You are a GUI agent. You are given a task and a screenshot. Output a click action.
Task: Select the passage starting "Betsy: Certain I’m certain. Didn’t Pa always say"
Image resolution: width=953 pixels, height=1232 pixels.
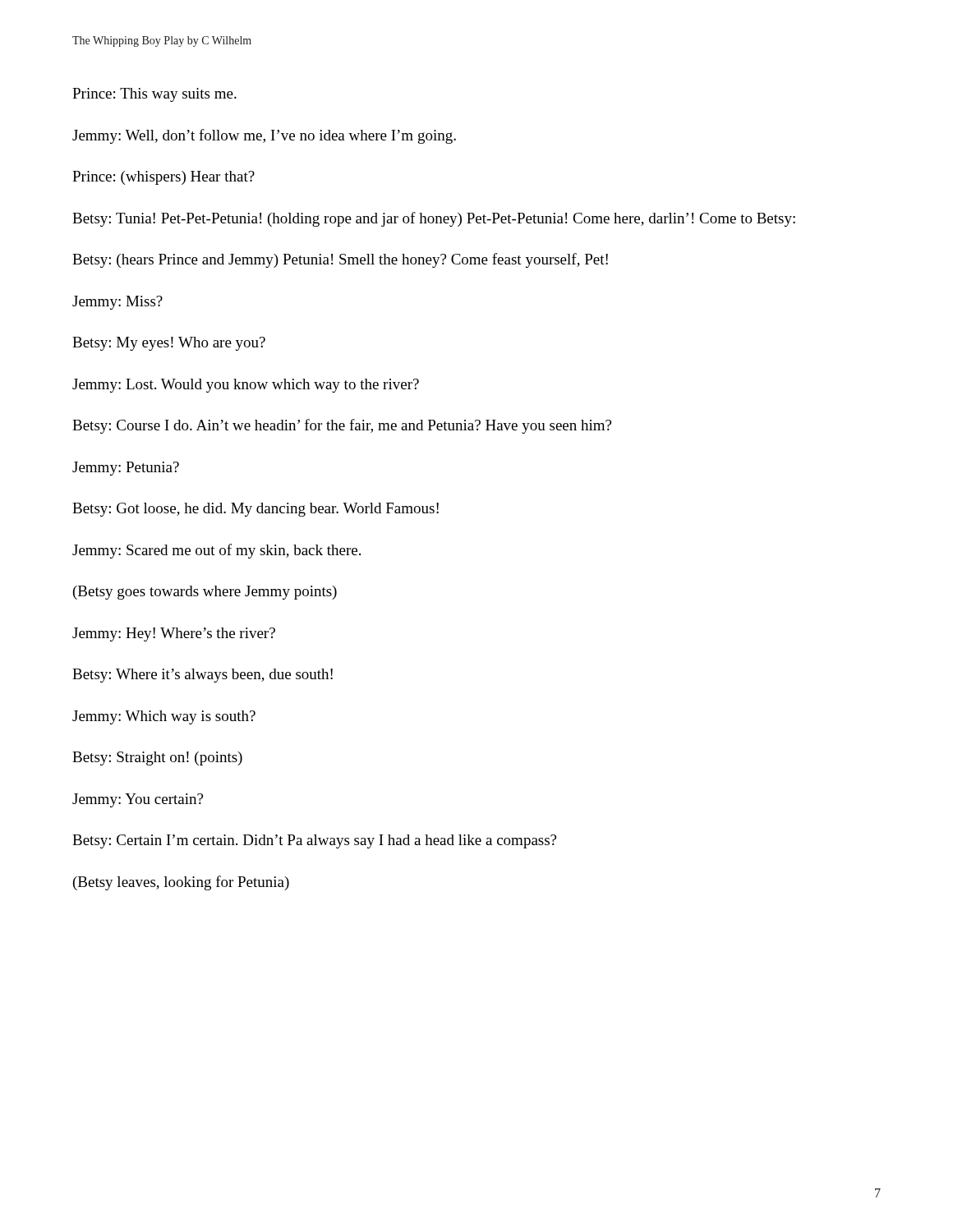(x=315, y=840)
